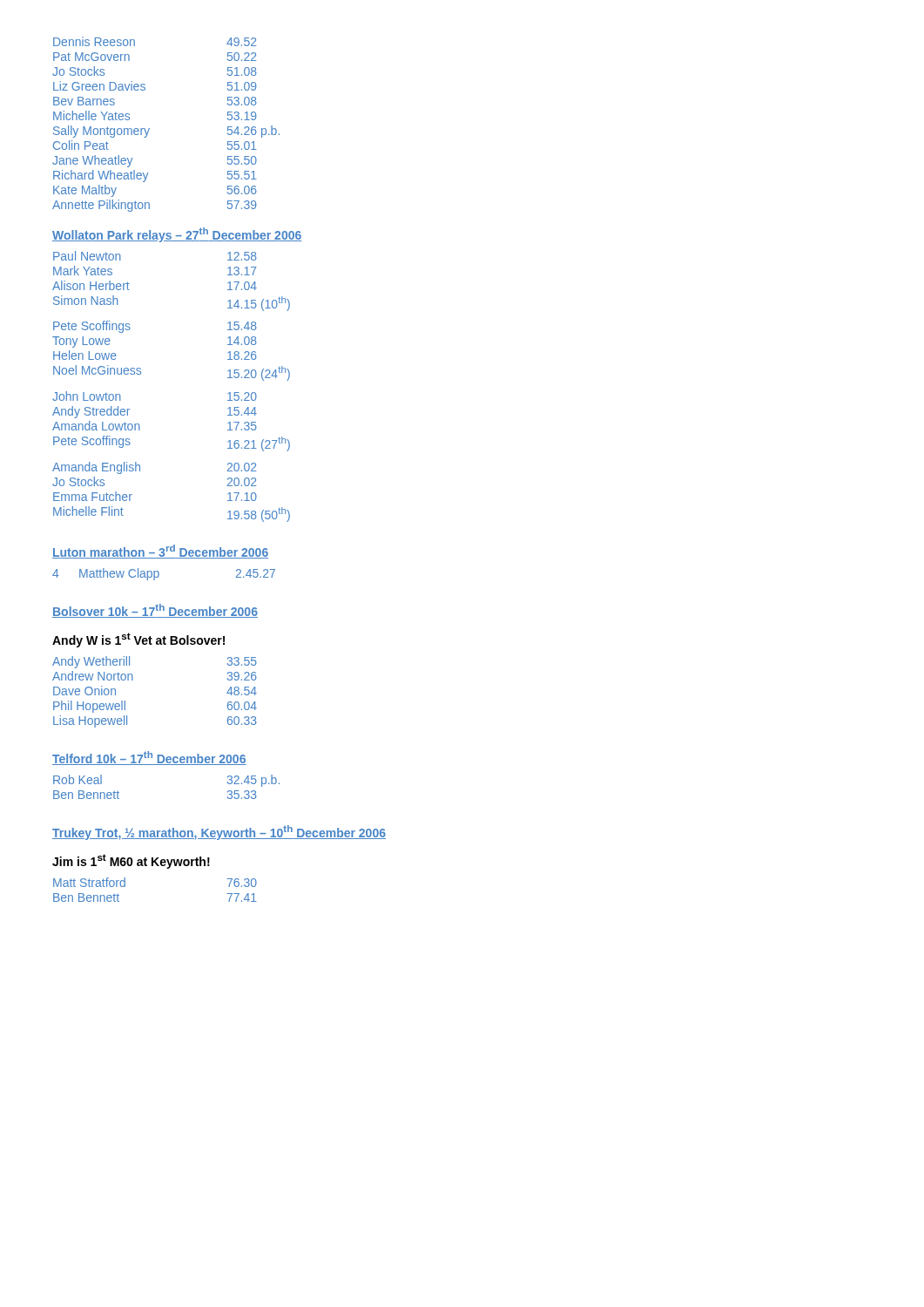924x1307 pixels.
Task: Point to "4 Matthew Clapp 2.45.27"
Action: [x=164, y=573]
